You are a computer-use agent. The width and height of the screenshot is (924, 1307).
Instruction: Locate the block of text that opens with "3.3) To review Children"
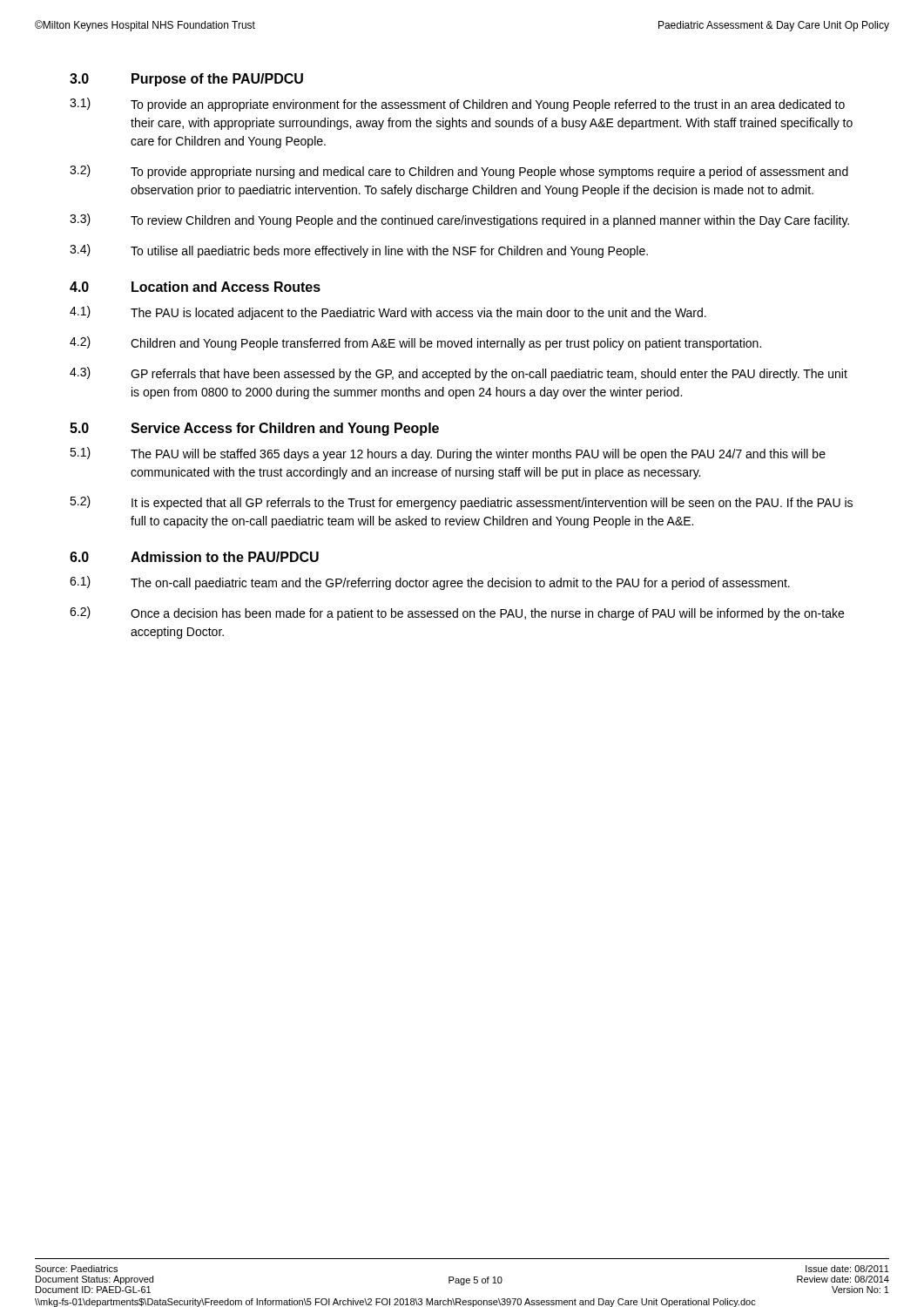tap(460, 221)
